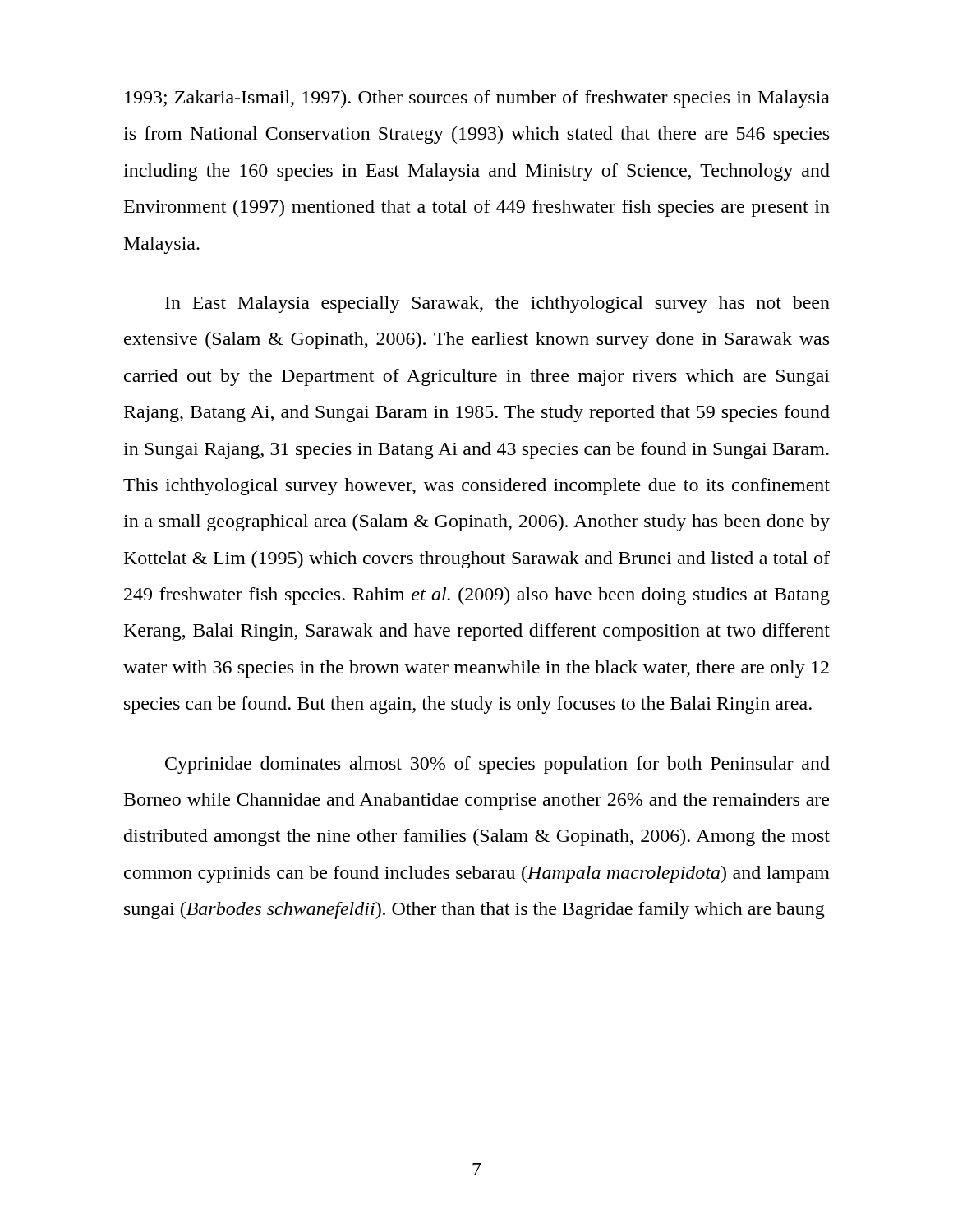953x1232 pixels.
Task: Where is the passage that starts "Cyprinidae dominates almost 30%"?
Action: pos(476,836)
